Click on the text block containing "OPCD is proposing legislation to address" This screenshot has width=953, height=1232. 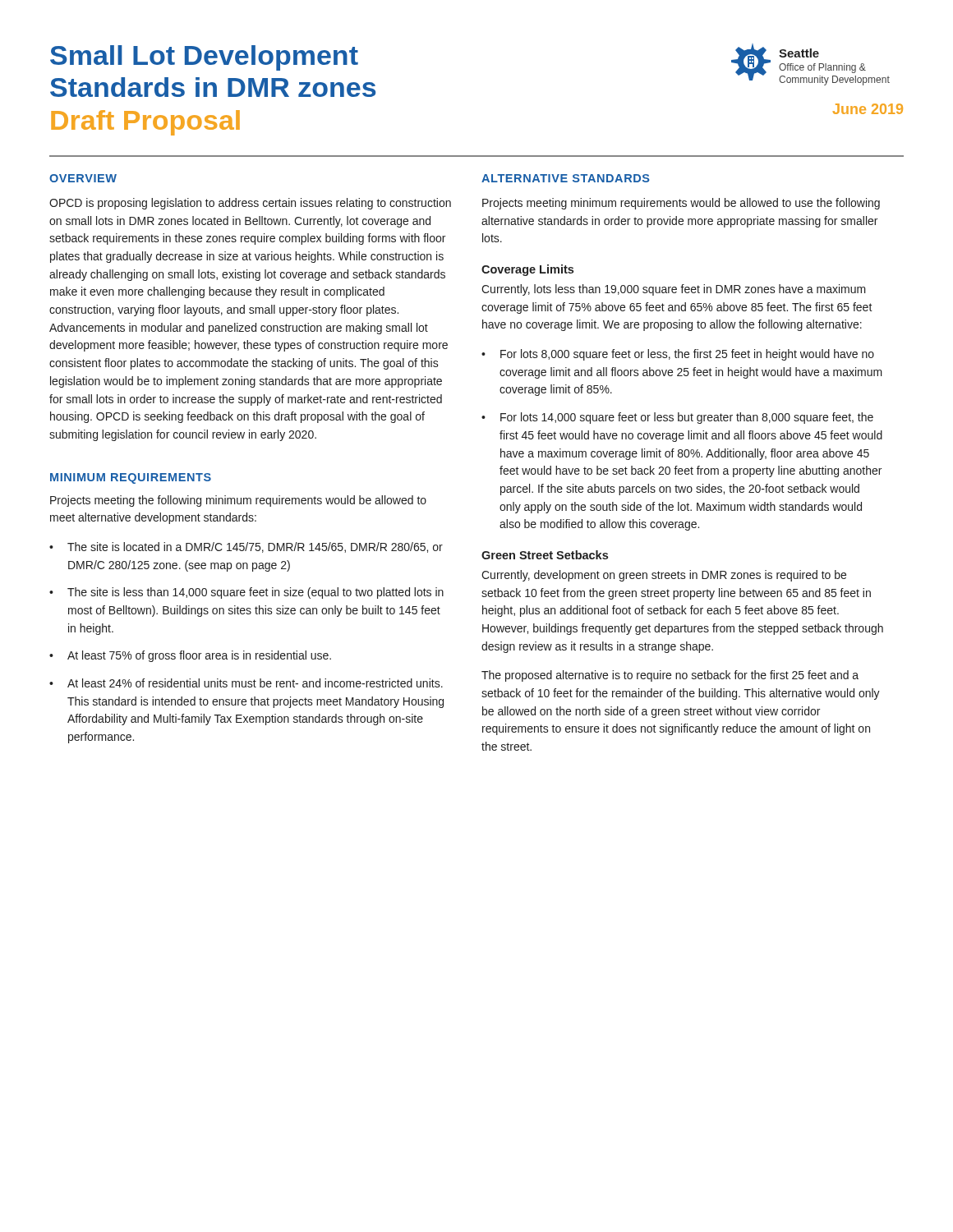tap(250, 319)
